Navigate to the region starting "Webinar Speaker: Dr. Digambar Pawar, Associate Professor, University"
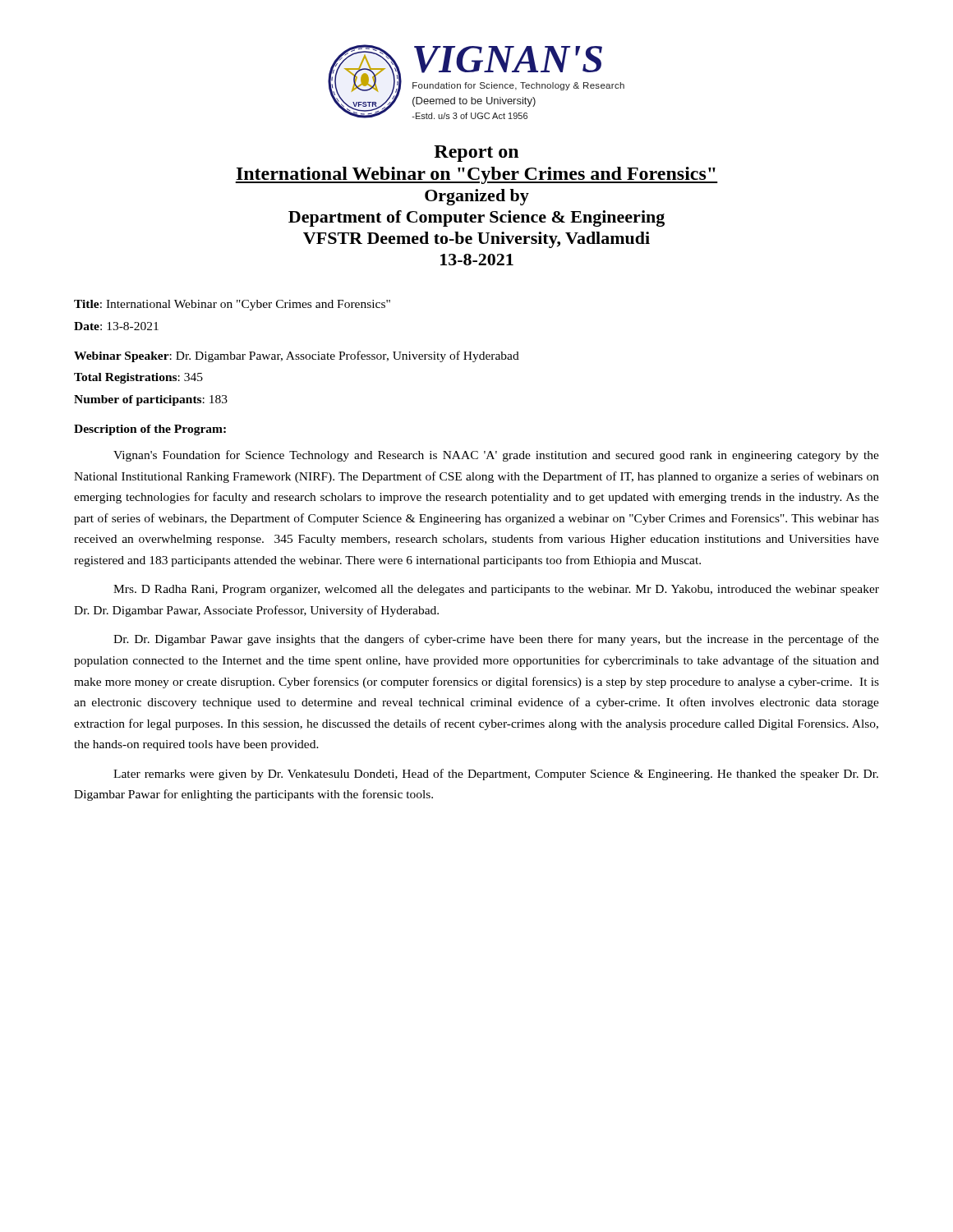The image size is (953, 1232). pyautogui.click(x=297, y=356)
